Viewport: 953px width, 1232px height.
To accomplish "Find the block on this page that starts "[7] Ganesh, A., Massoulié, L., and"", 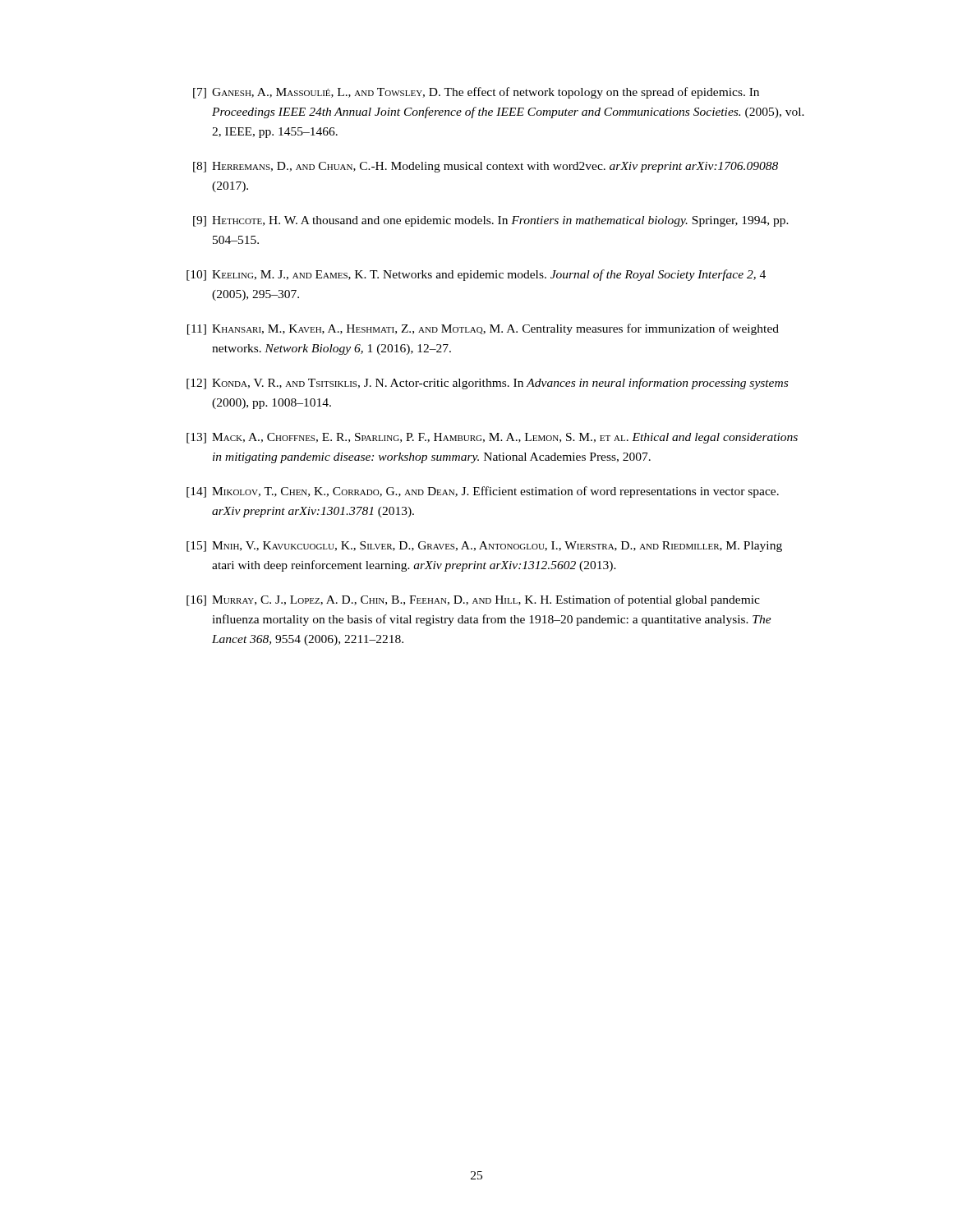I will (485, 112).
